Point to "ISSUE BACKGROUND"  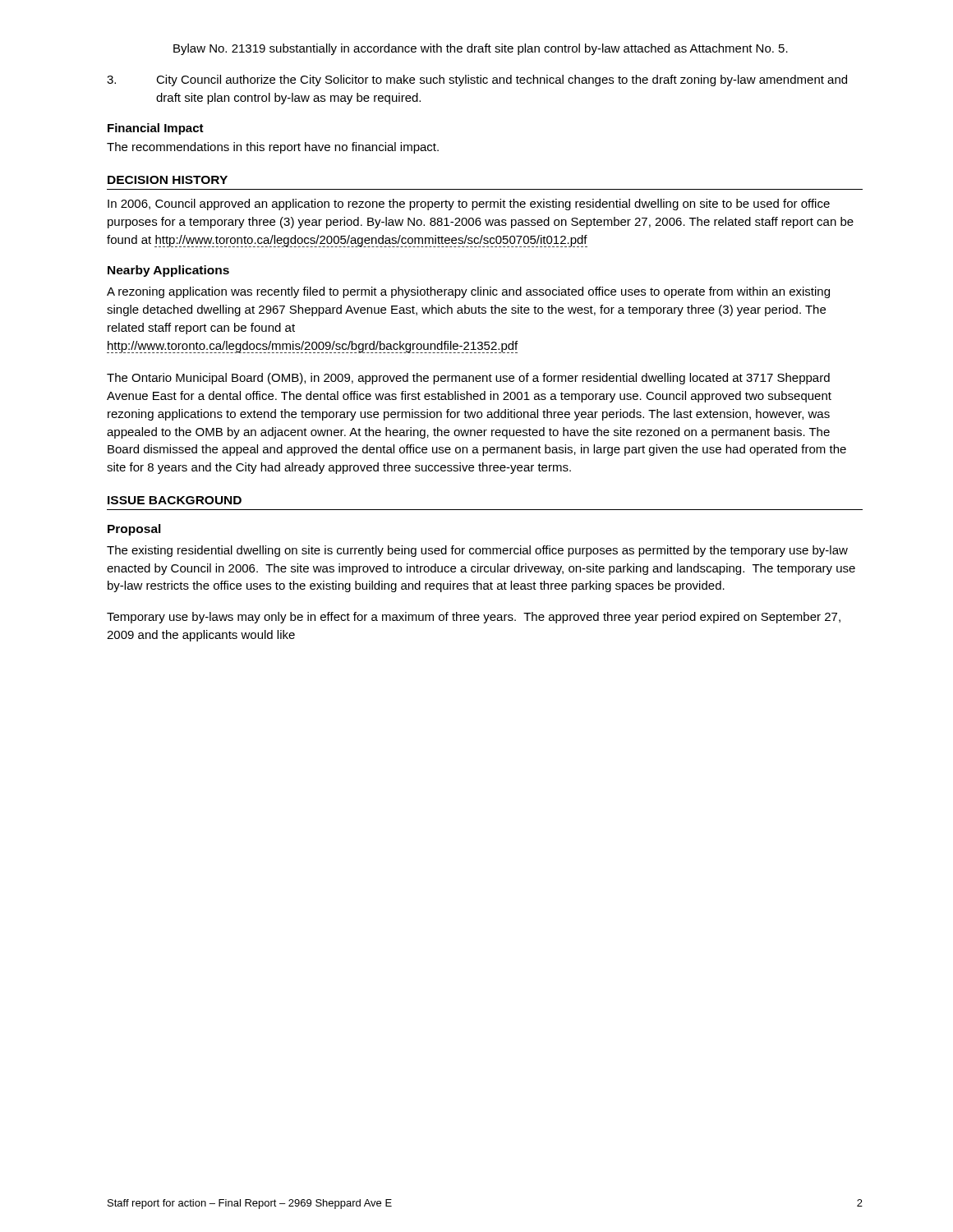174,500
